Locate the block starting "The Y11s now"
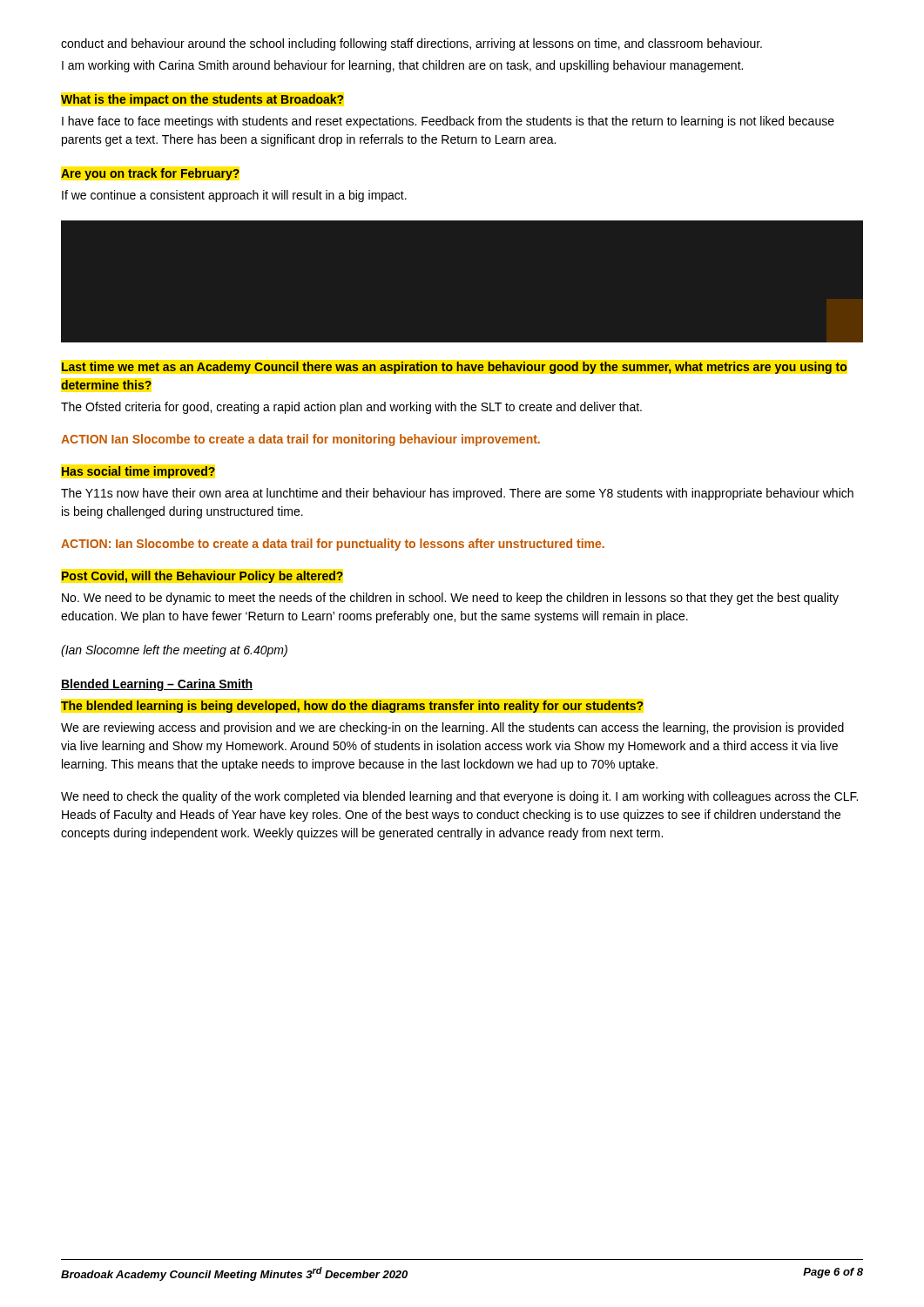 coord(462,503)
